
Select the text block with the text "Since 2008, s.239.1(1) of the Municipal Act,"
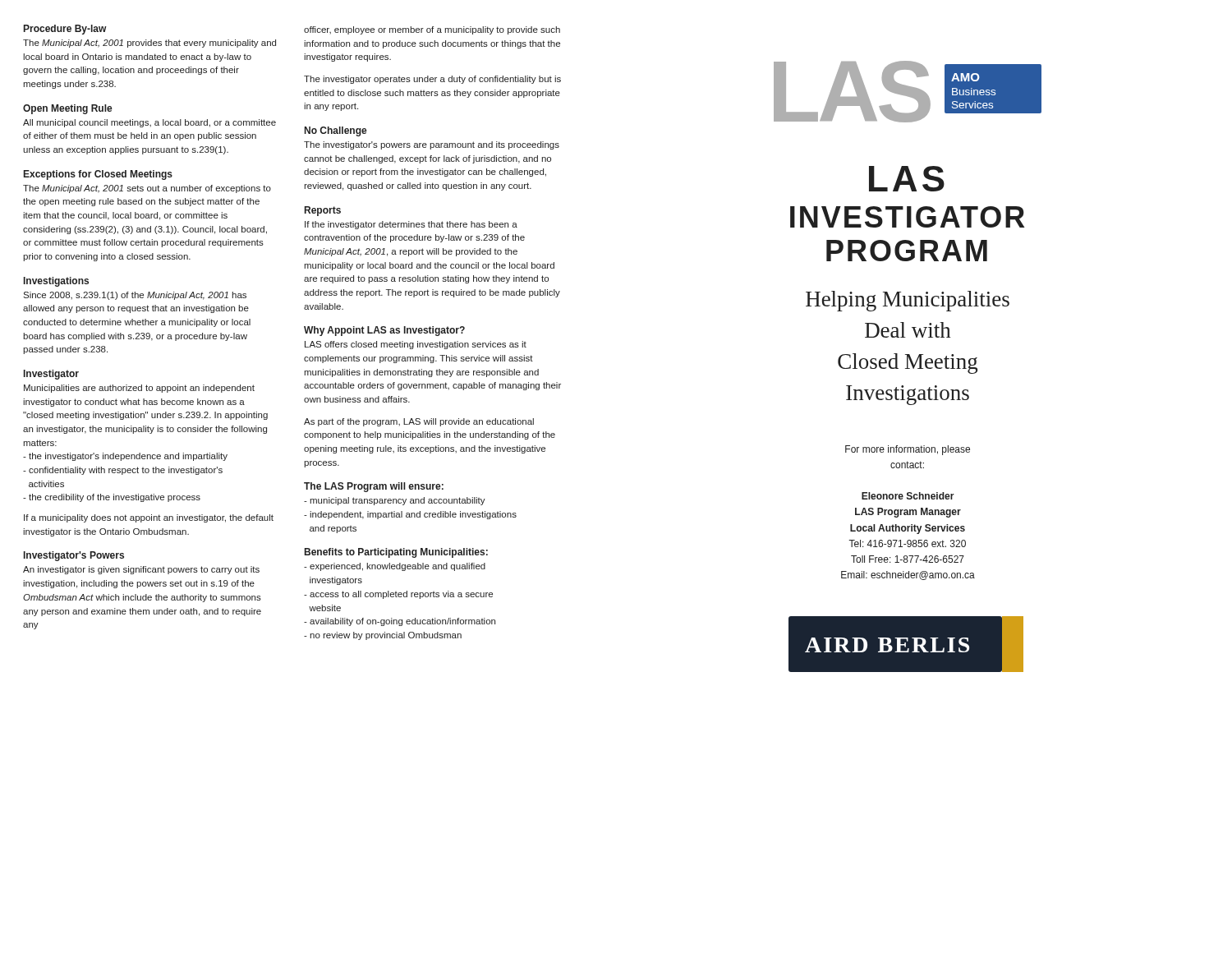point(137,322)
